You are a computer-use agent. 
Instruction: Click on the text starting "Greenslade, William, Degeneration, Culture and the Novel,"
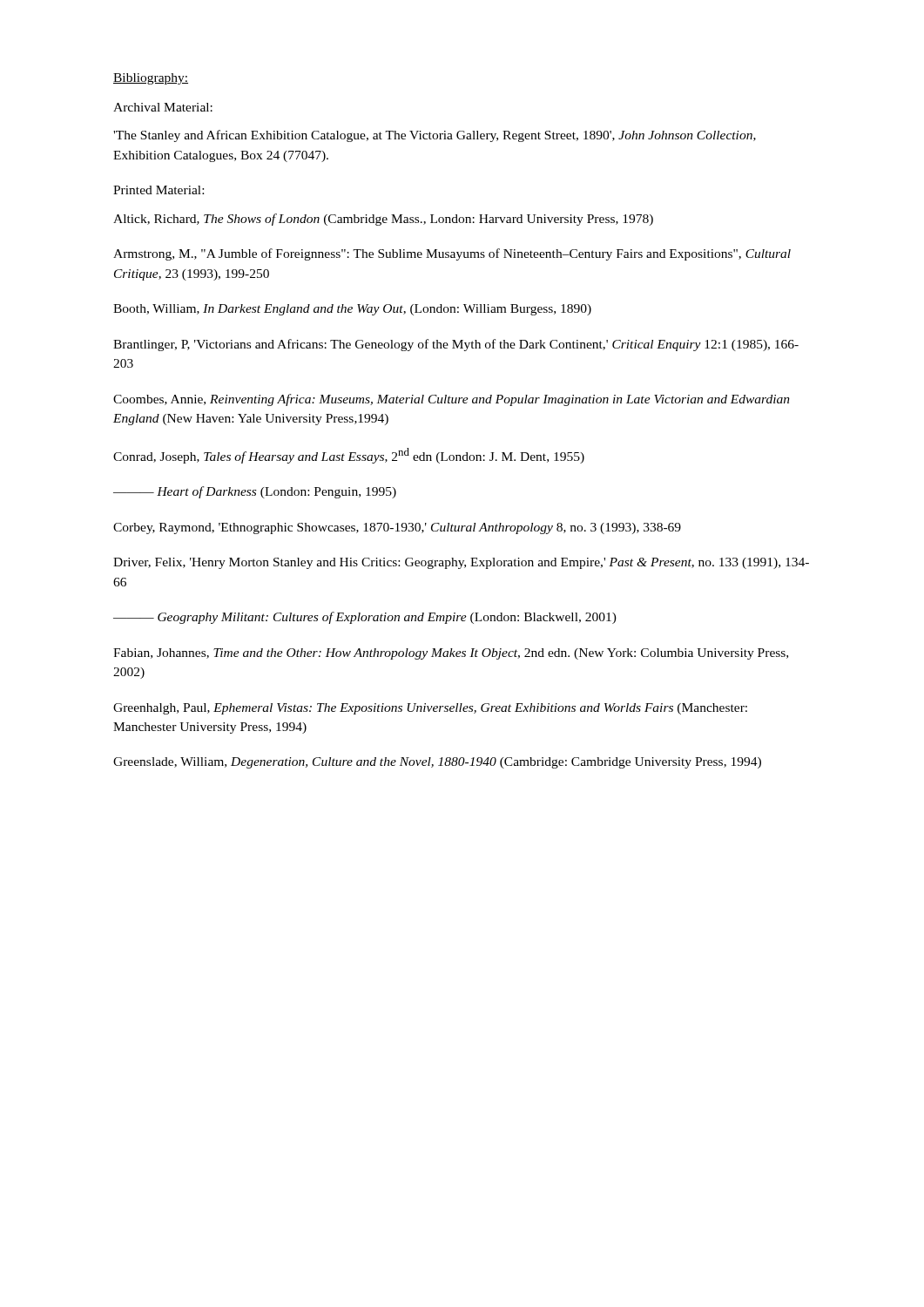(x=437, y=762)
